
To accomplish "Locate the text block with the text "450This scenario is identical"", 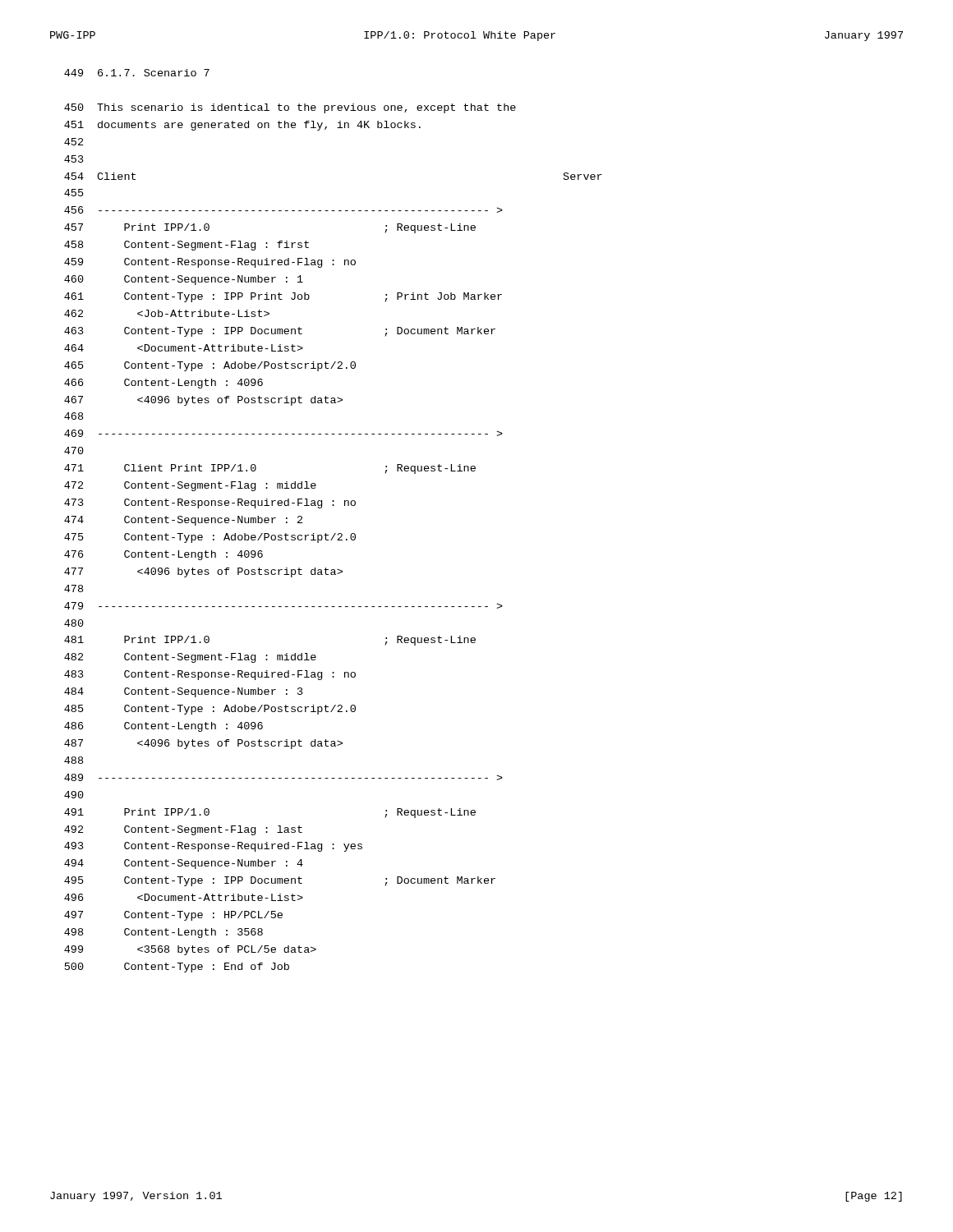I will point(290,108).
